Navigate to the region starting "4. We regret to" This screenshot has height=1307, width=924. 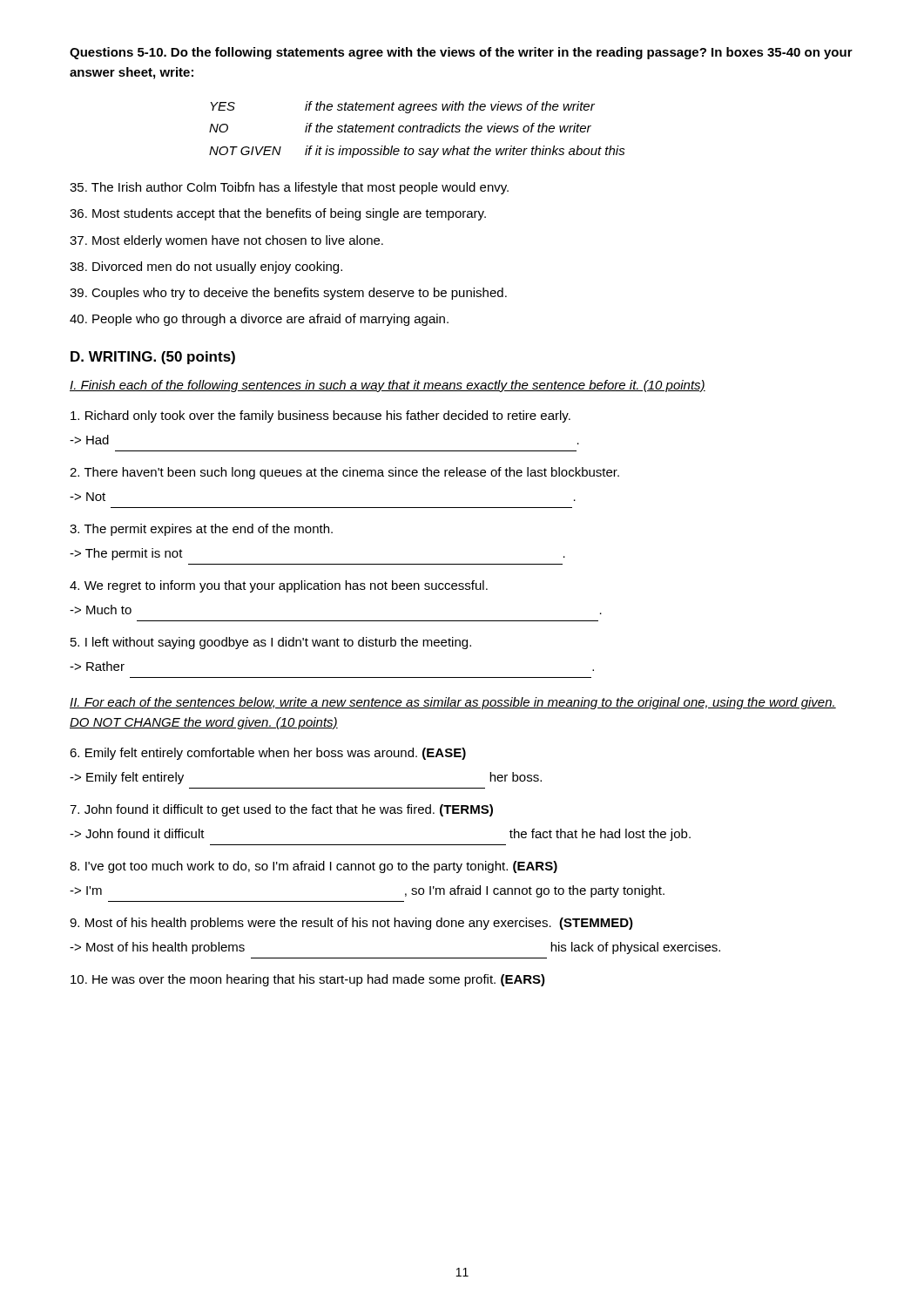[279, 585]
